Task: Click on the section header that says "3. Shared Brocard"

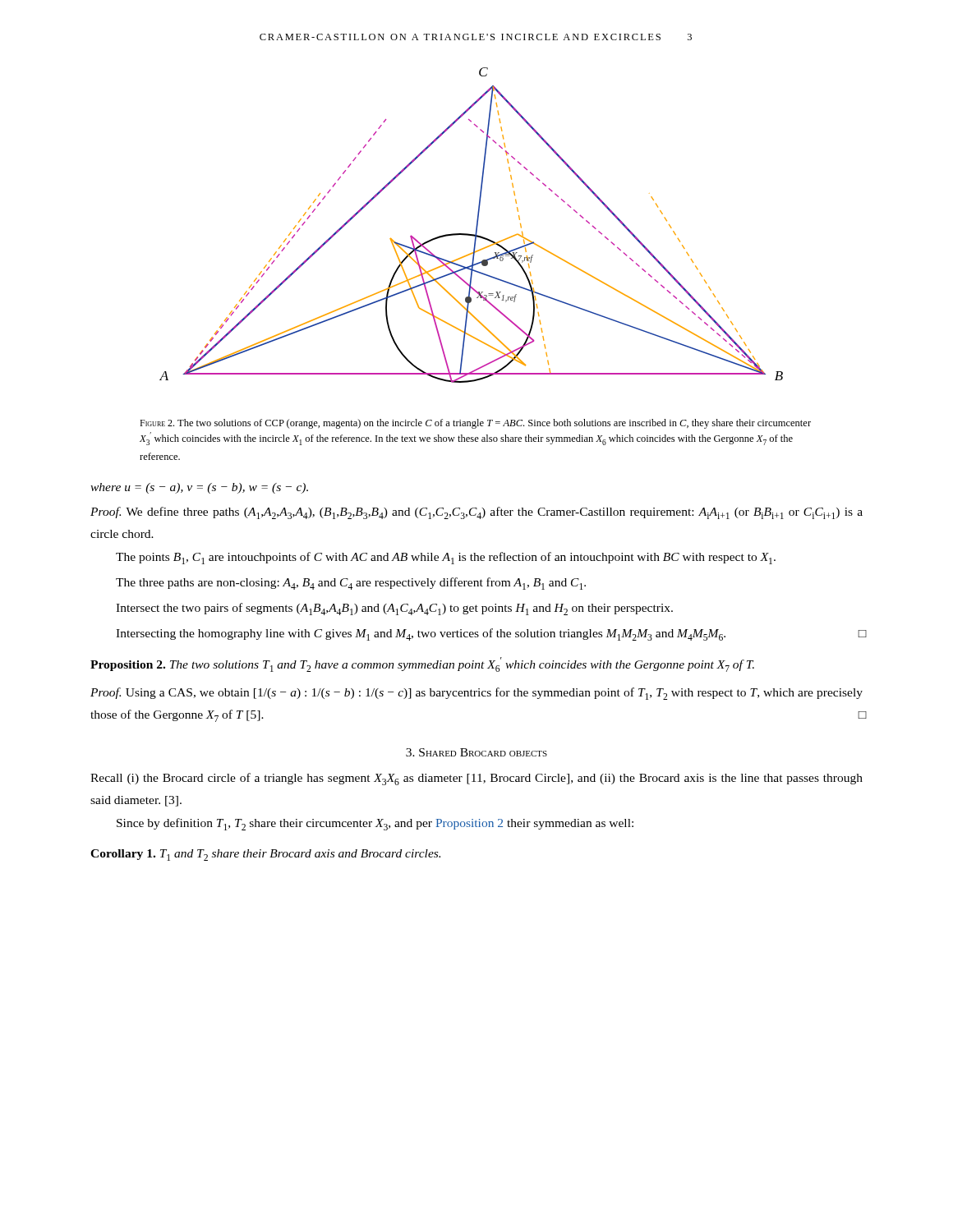Action: (x=476, y=752)
